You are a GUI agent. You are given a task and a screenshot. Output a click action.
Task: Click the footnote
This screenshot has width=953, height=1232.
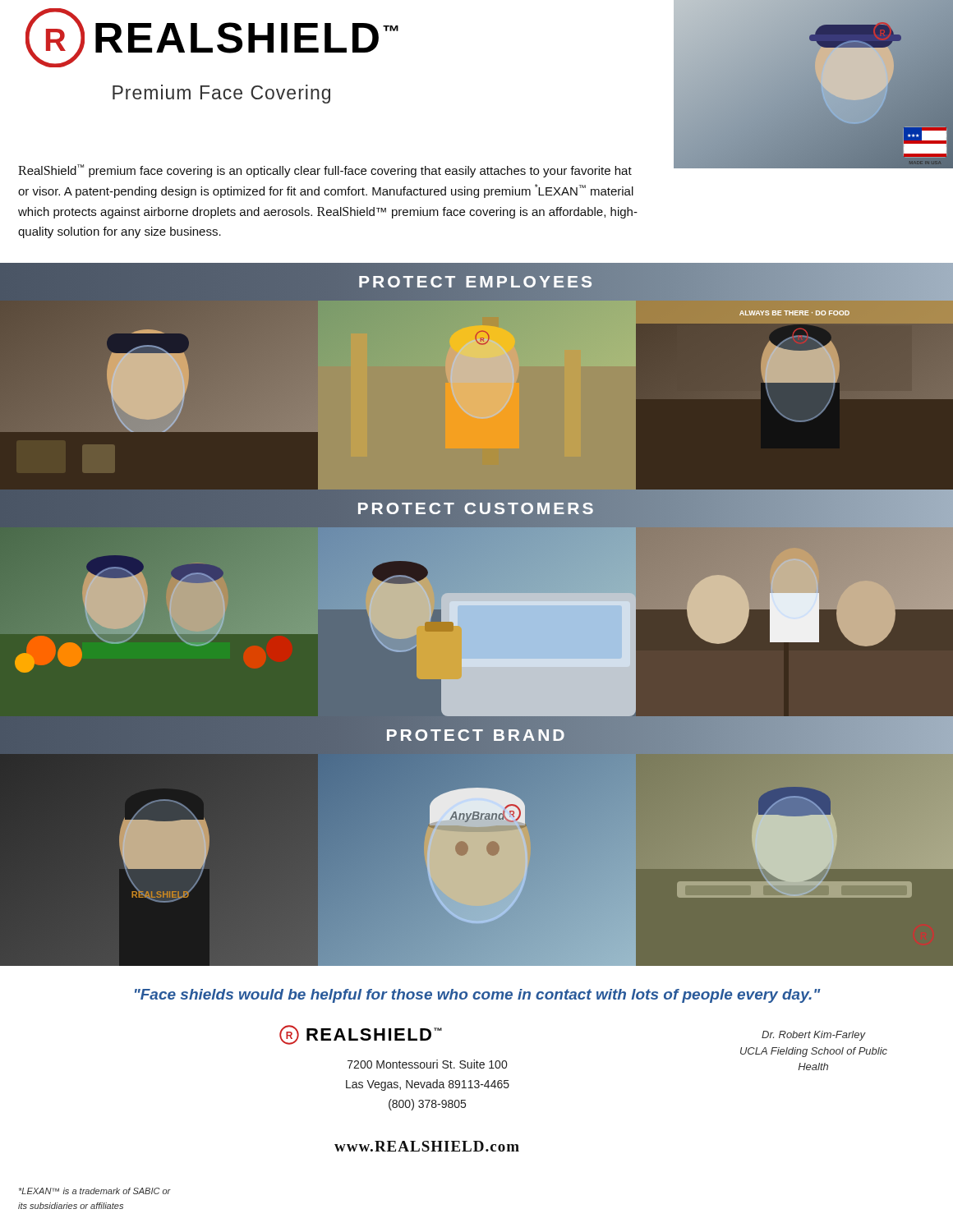(x=94, y=1198)
